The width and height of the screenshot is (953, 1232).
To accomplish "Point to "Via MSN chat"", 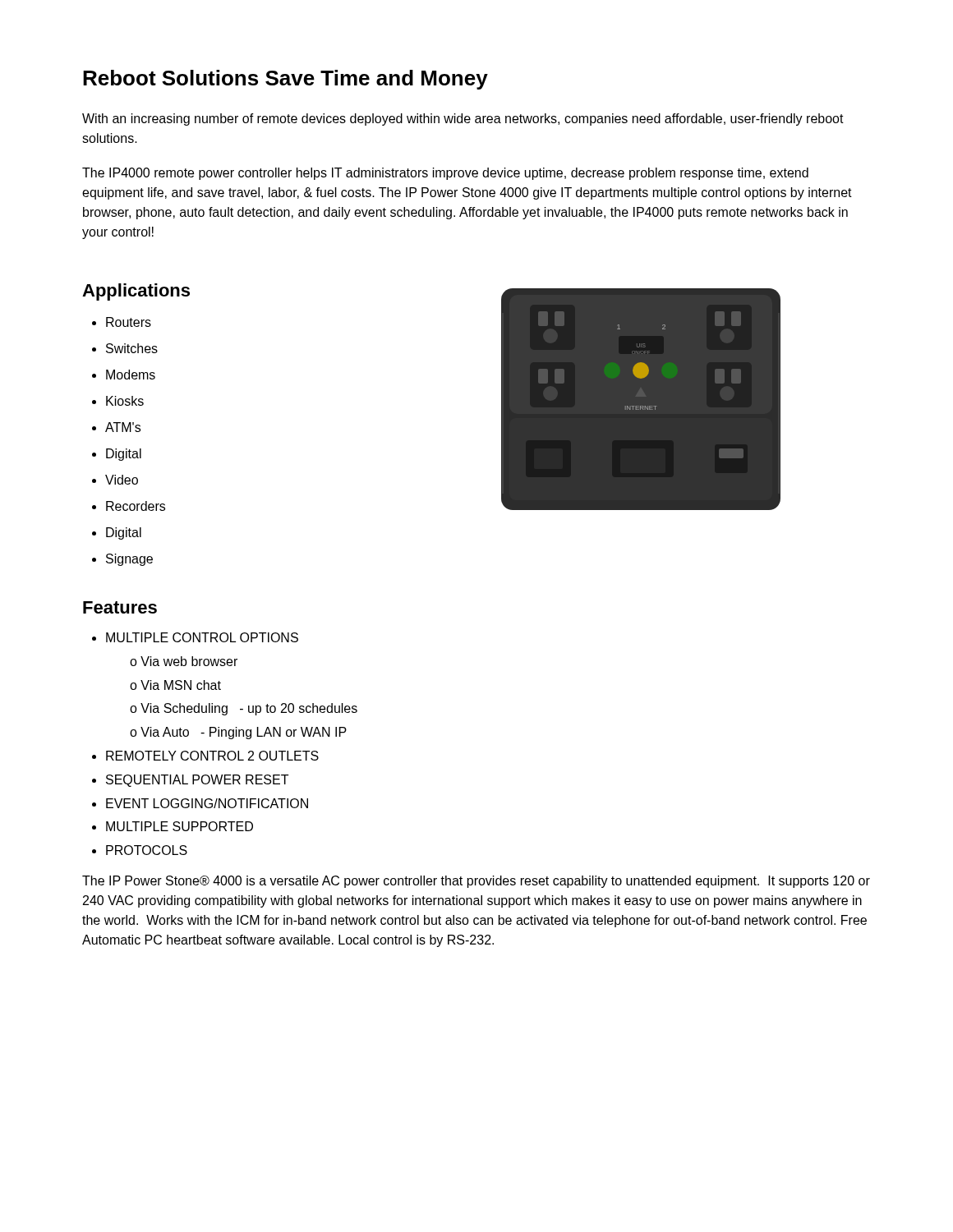I will [181, 685].
